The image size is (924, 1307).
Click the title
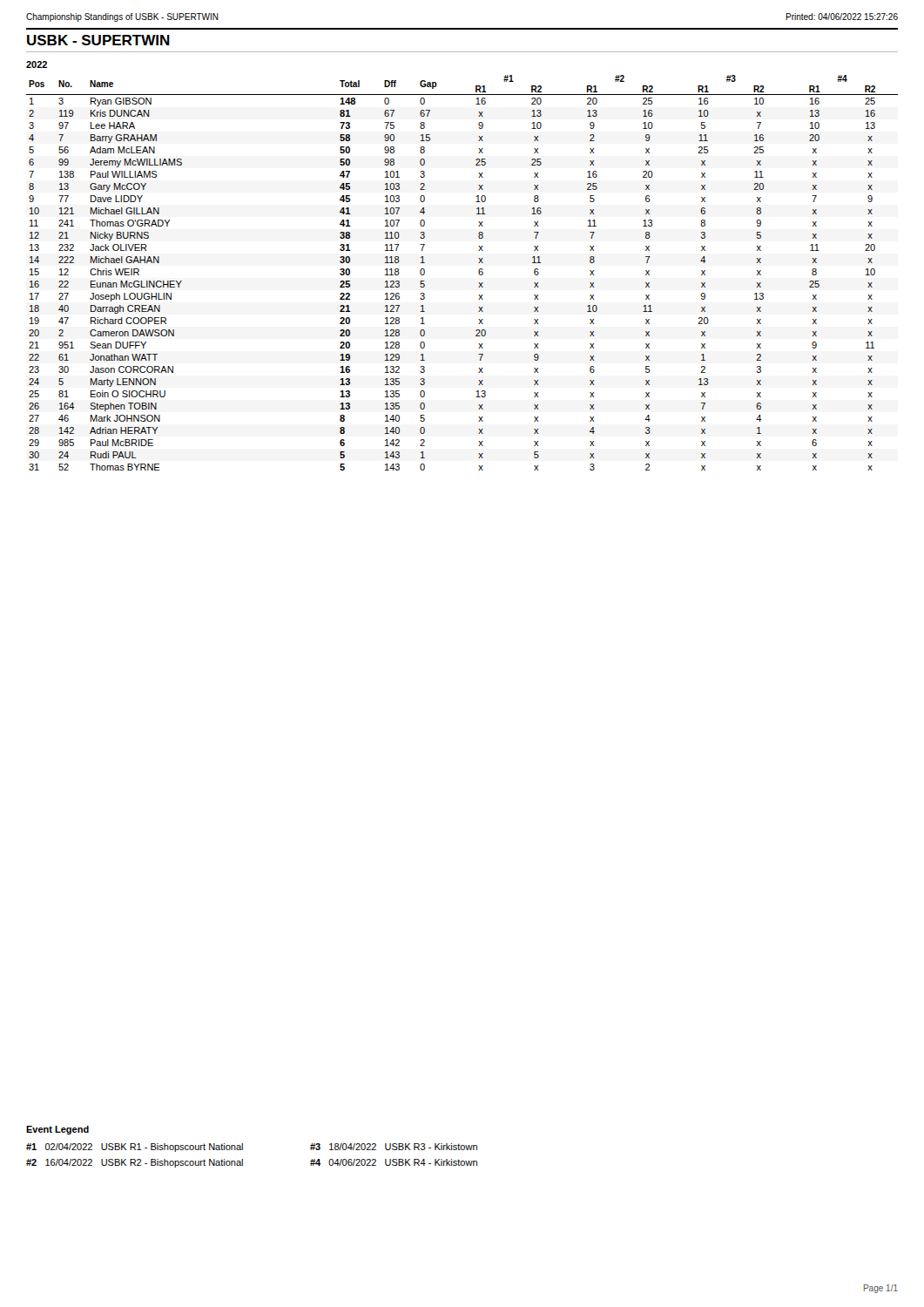pyautogui.click(x=462, y=42)
